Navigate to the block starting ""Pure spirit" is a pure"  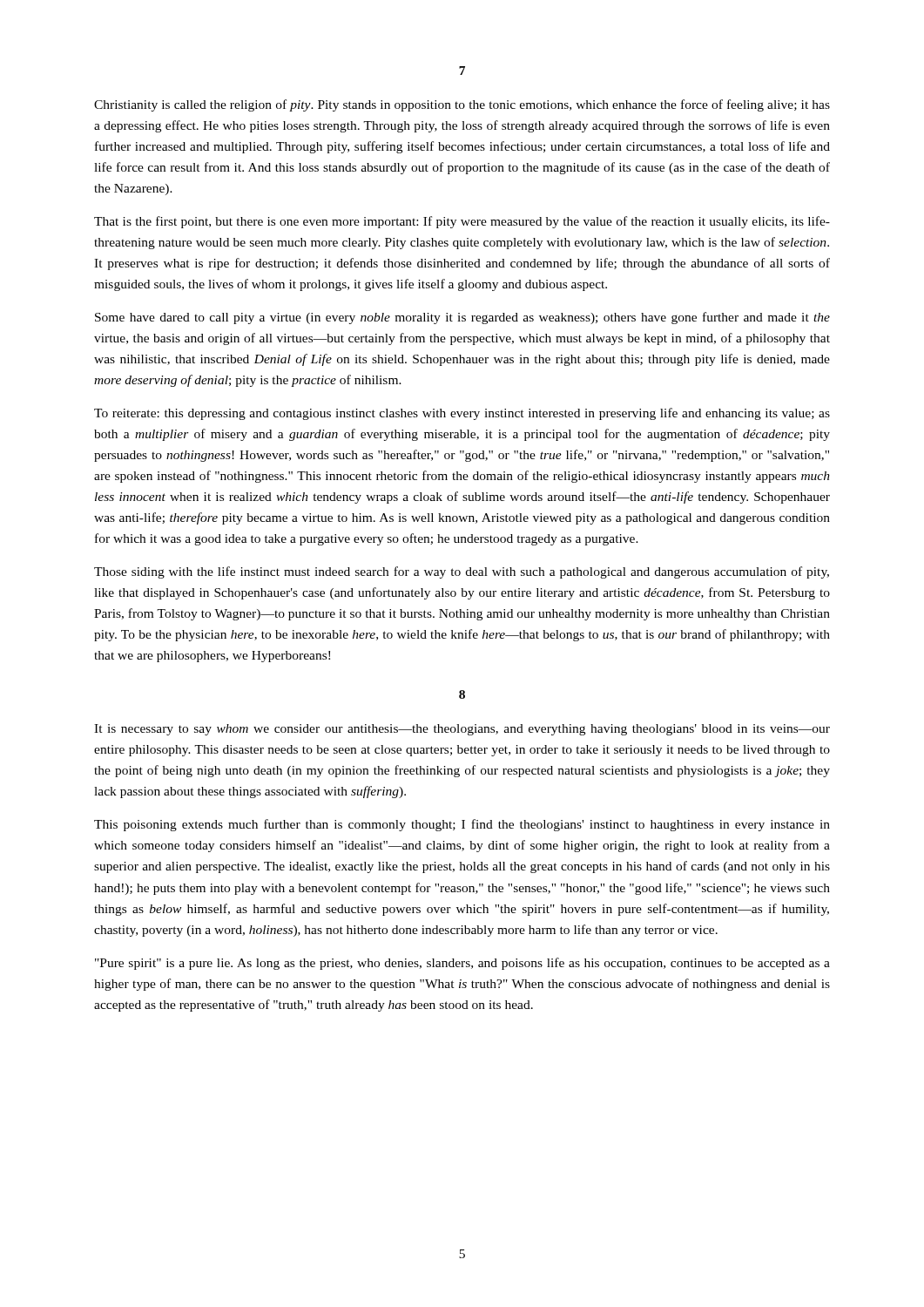(x=462, y=983)
